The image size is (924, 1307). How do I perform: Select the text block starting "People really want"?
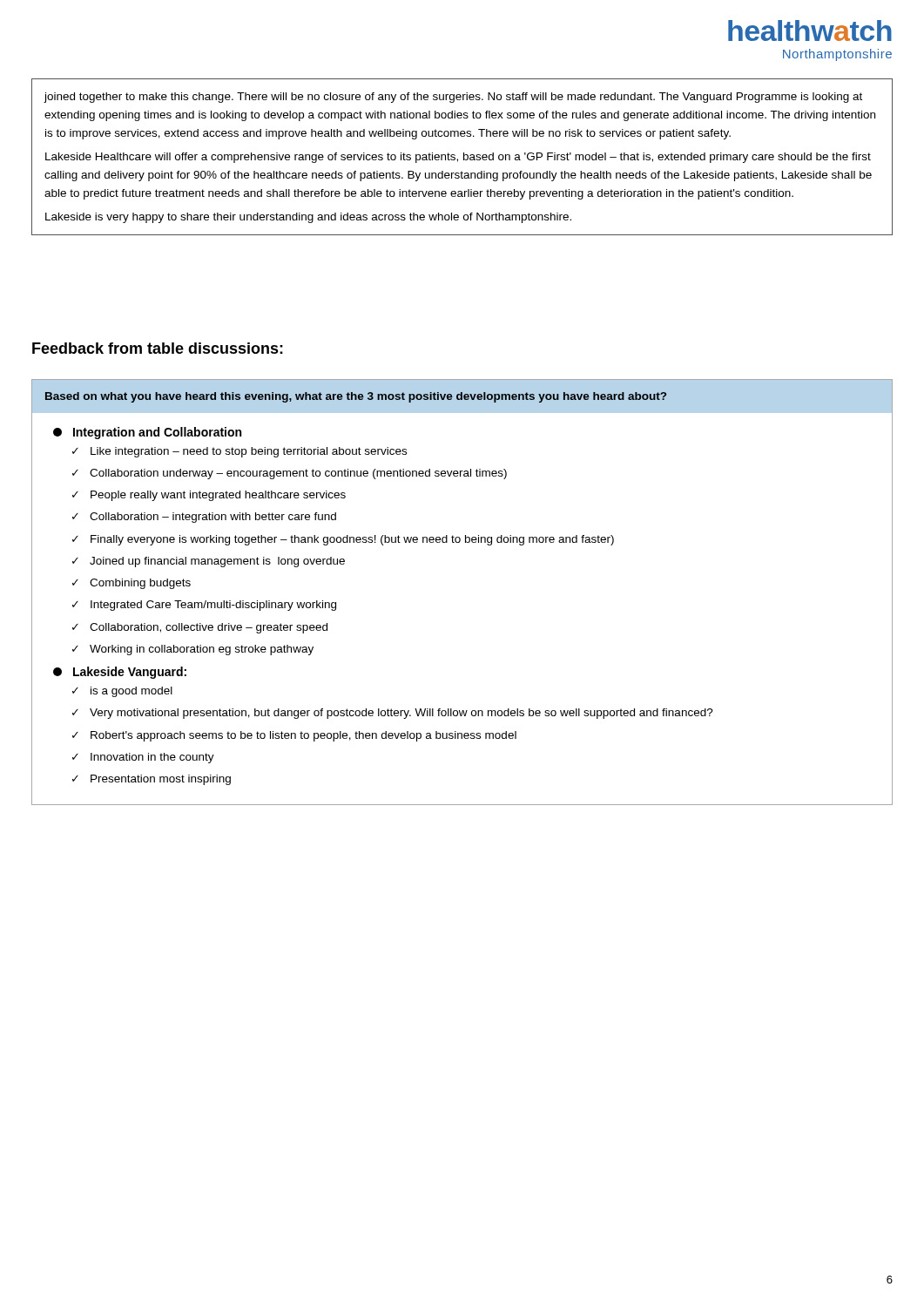pyautogui.click(x=218, y=495)
